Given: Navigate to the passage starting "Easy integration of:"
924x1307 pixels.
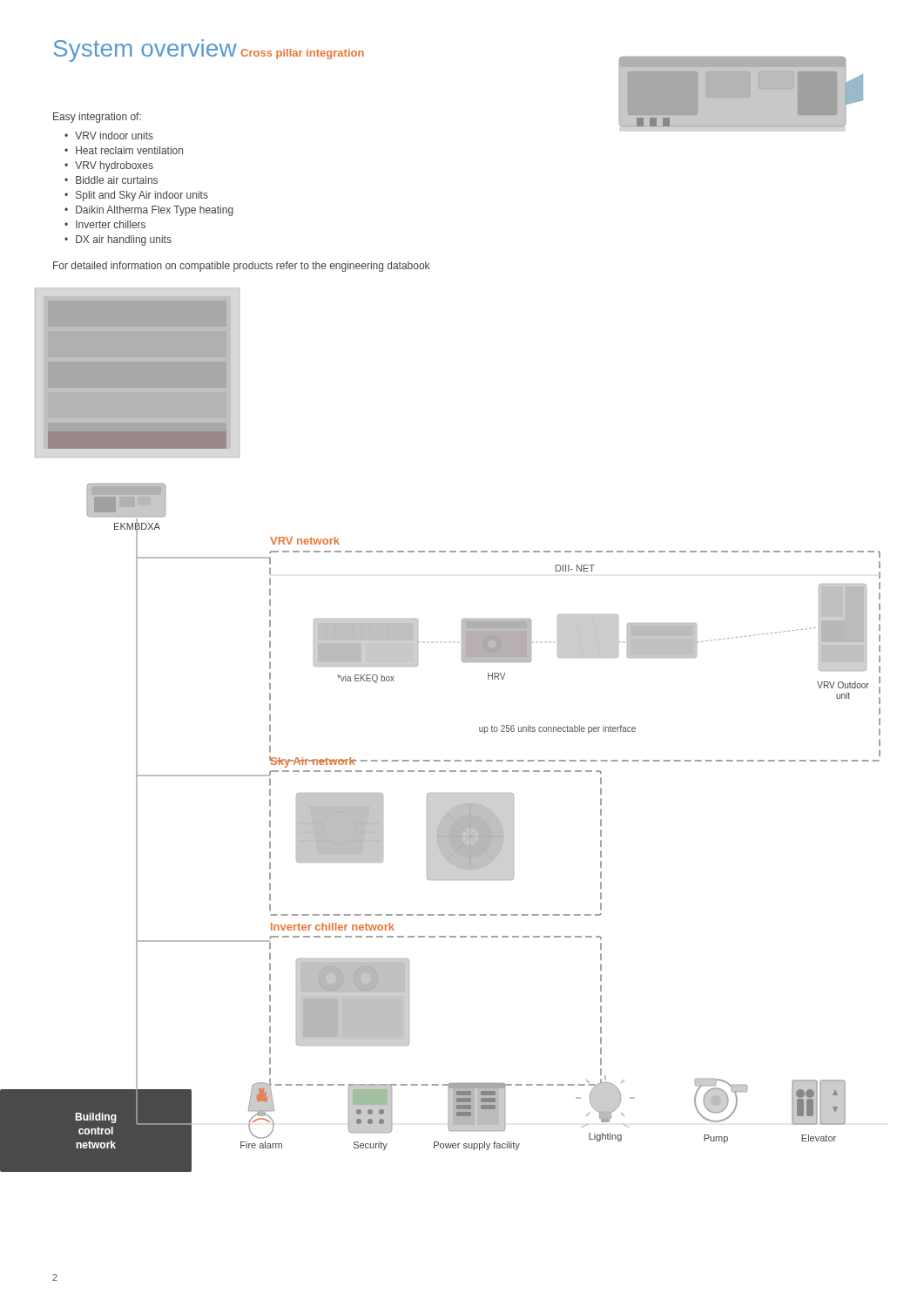Looking at the screenshot, I should coord(97,115).
